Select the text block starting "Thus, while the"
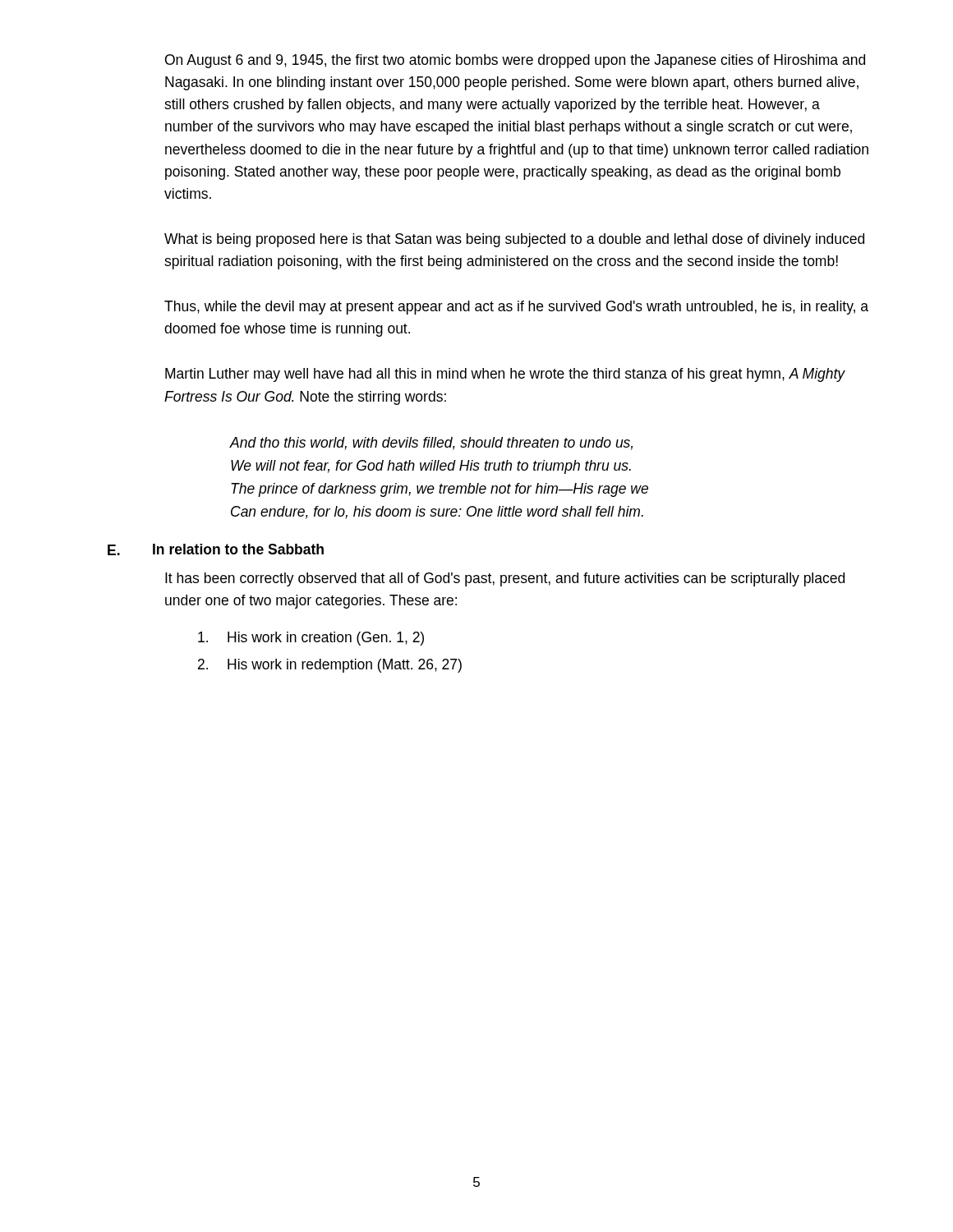The image size is (953, 1232). click(x=516, y=318)
